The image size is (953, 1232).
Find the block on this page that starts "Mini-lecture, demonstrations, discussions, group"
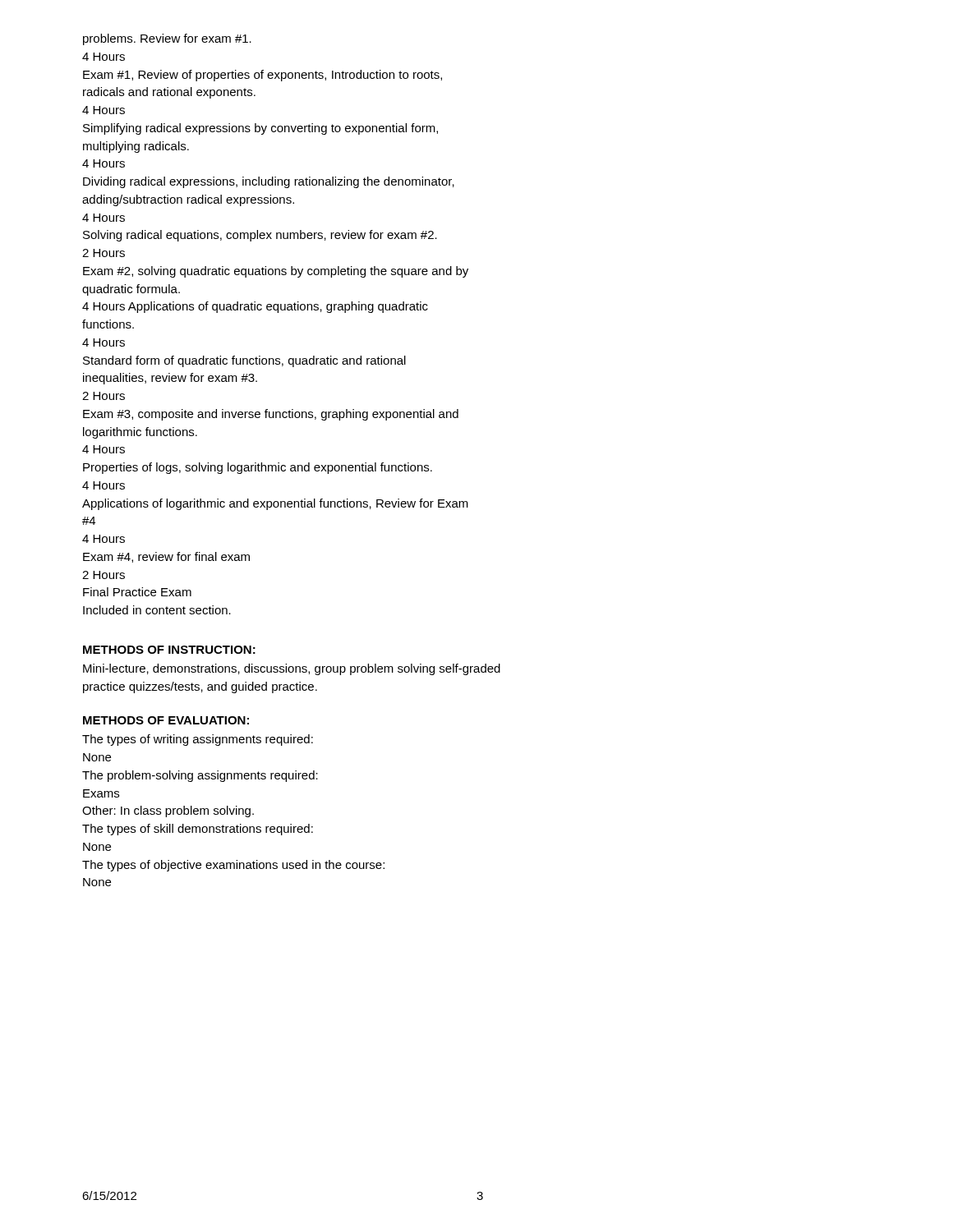[476, 677]
